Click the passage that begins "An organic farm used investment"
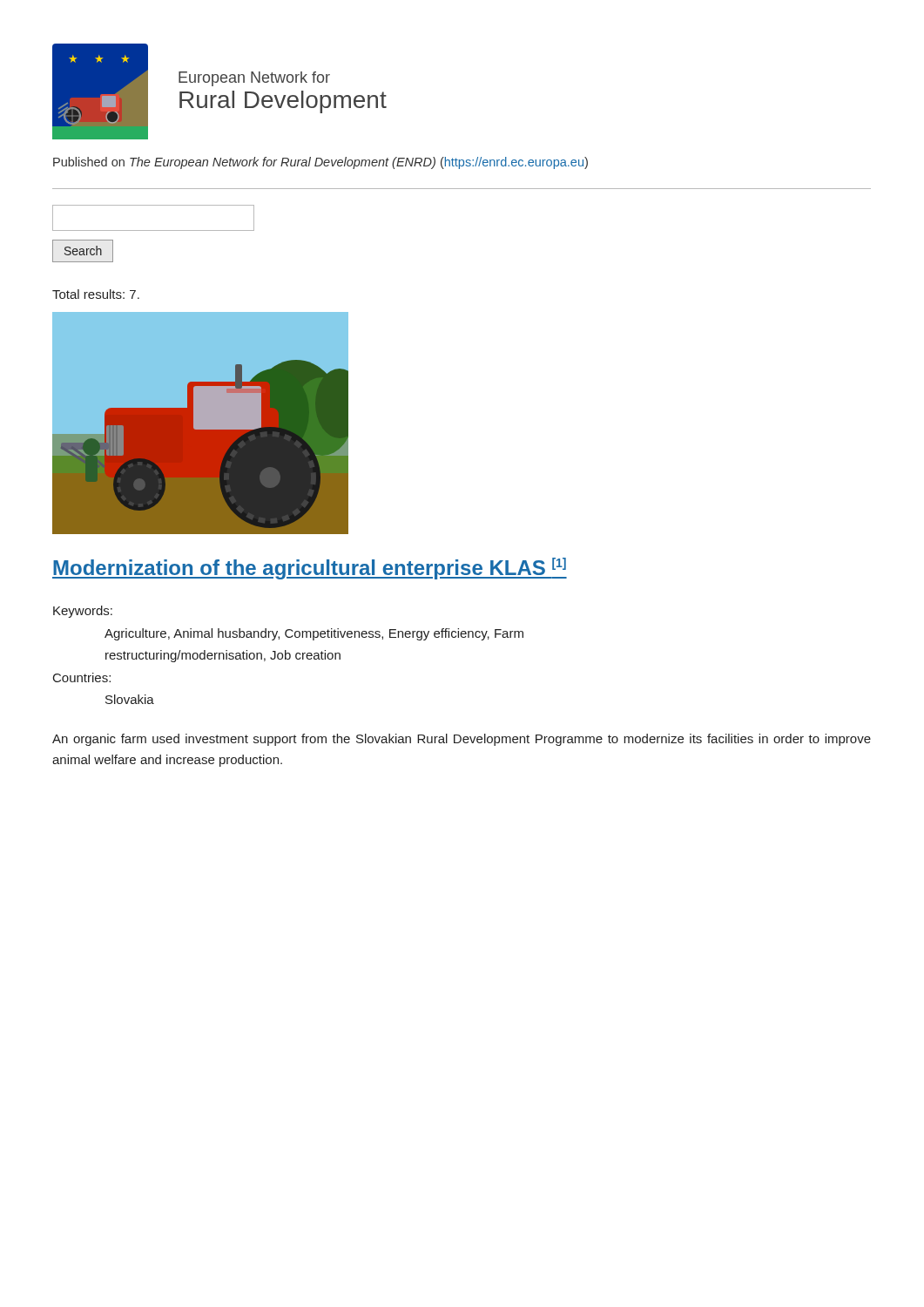This screenshot has height=1307, width=924. (x=462, y=749)
